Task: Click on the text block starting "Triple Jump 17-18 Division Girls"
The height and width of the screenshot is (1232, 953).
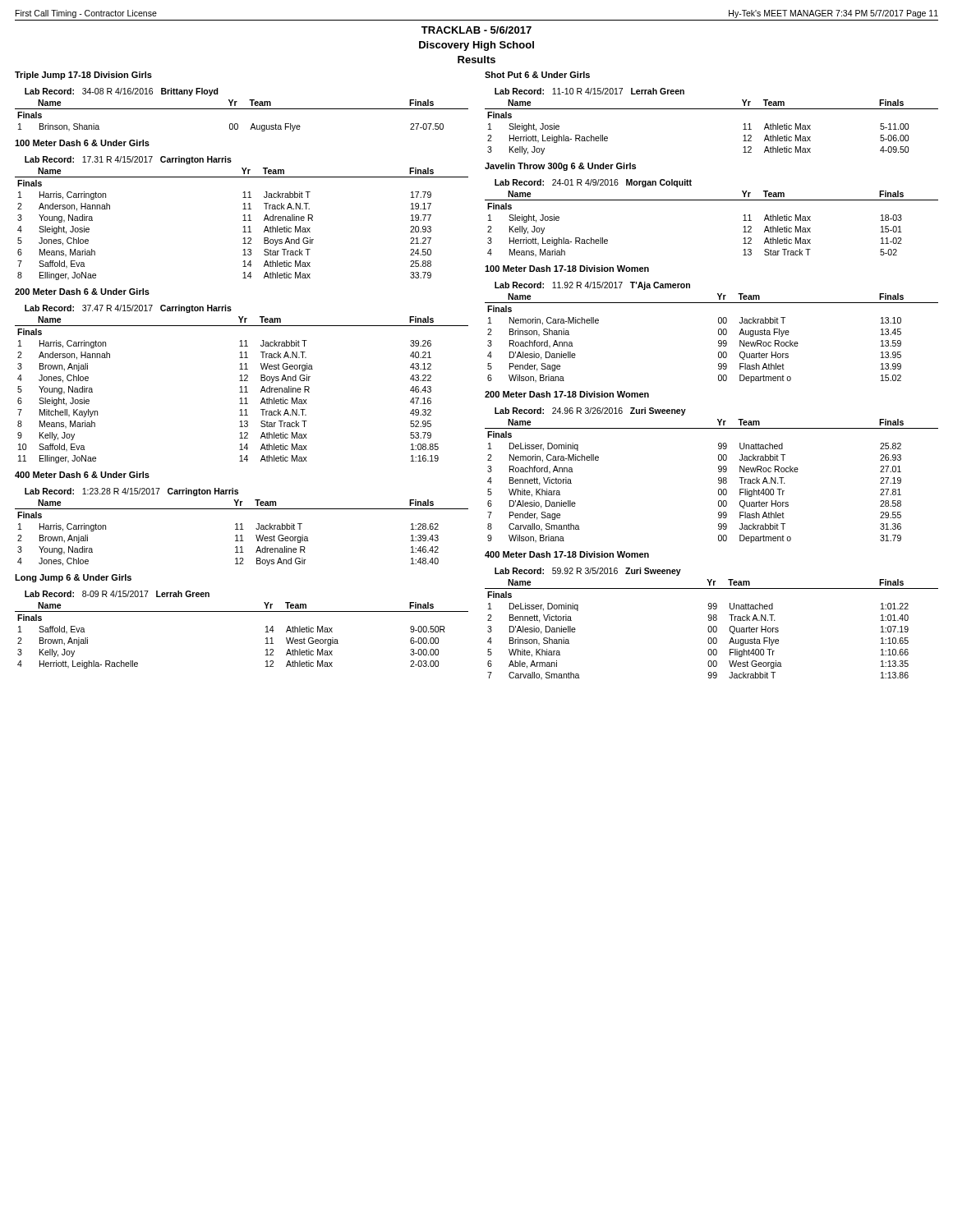Action: tap(83, 76)
